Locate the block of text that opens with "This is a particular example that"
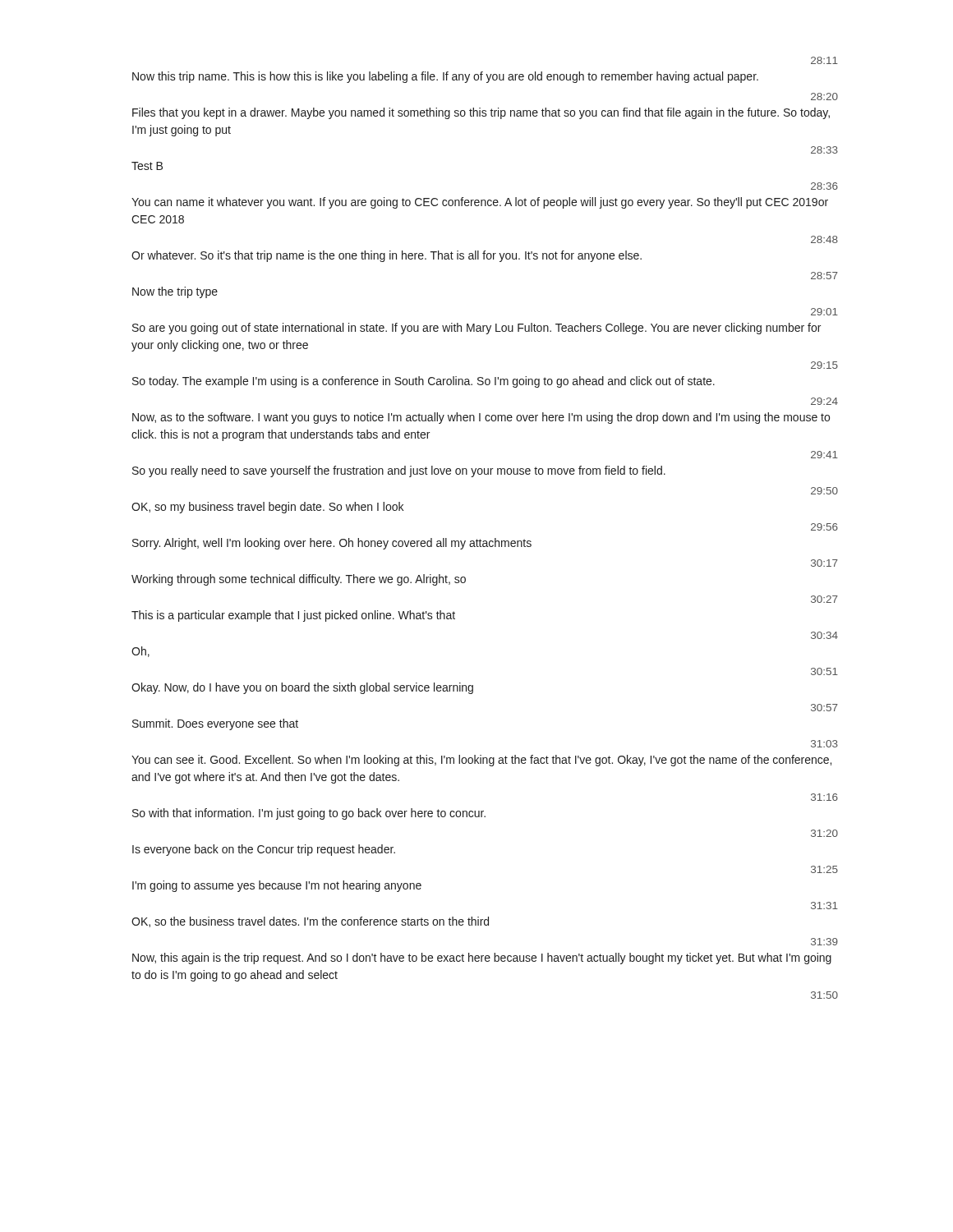This screenshot has width=953, height=1232. click(293, 616)
